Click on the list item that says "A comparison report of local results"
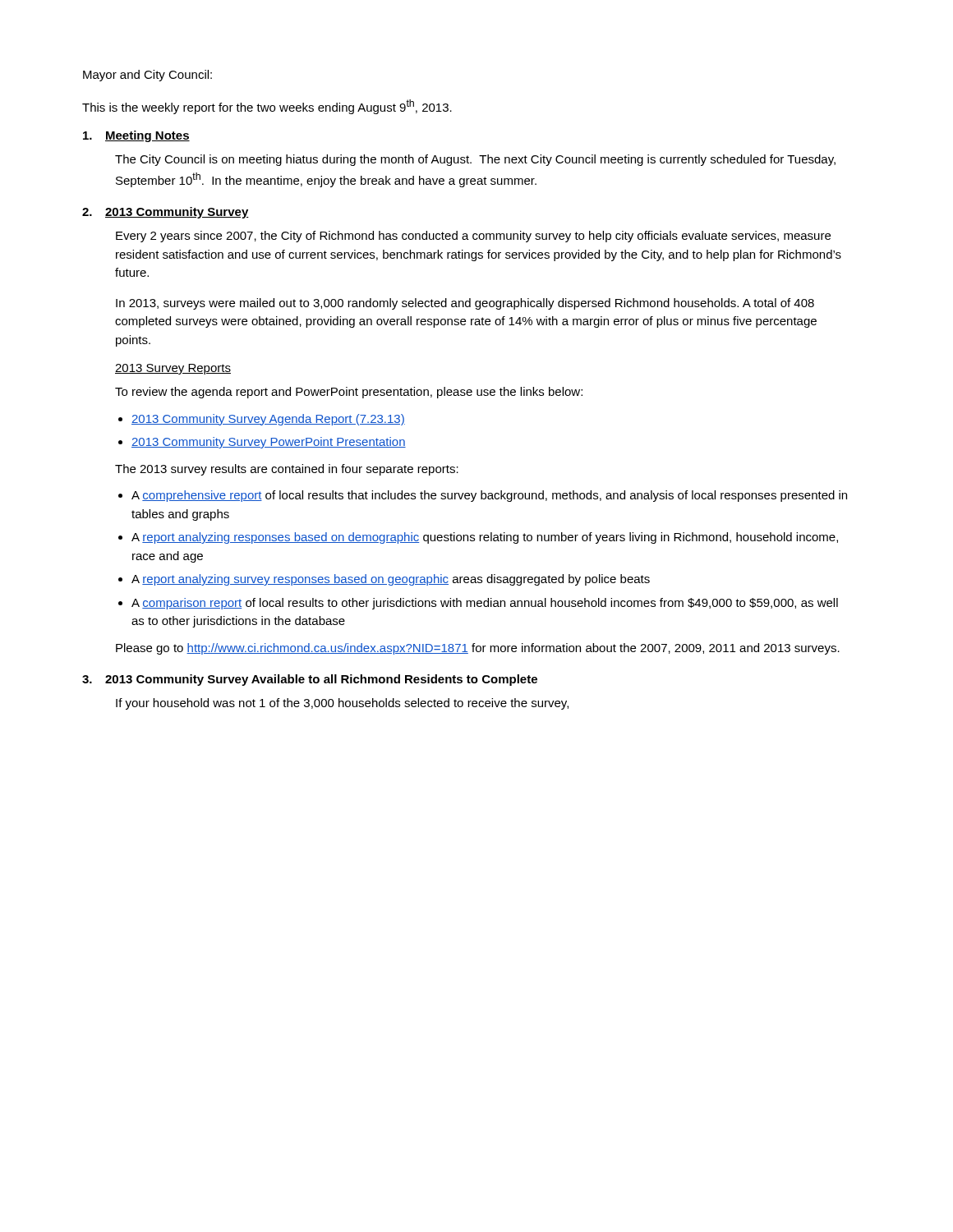This screenshot has width=953, height=1232. tap(485, 611)
